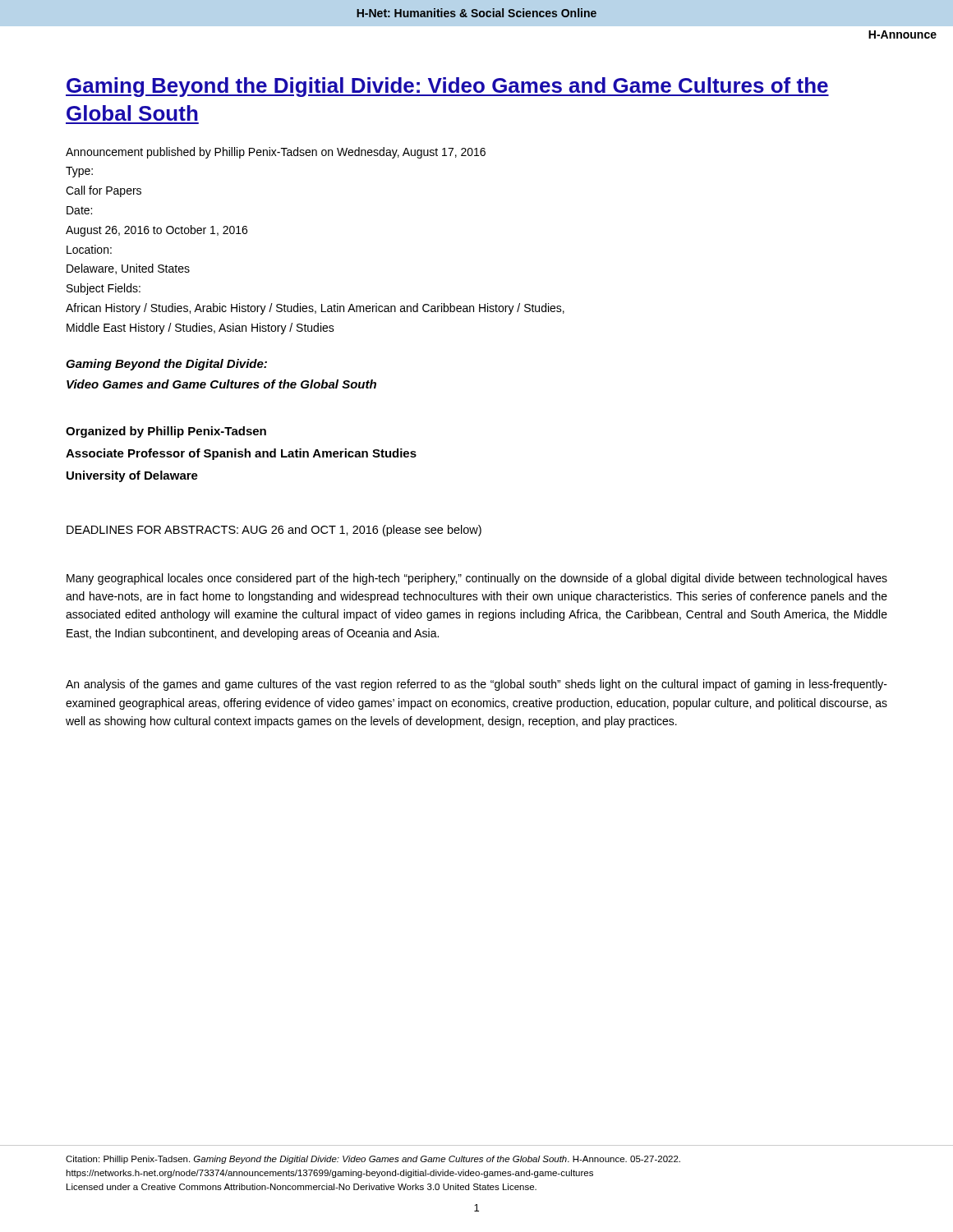The image size is (953, 1232).
Task: Select the text block that says "Announcement published by Phillip Penix-Tadsen"
Action: tap(276, 153)
